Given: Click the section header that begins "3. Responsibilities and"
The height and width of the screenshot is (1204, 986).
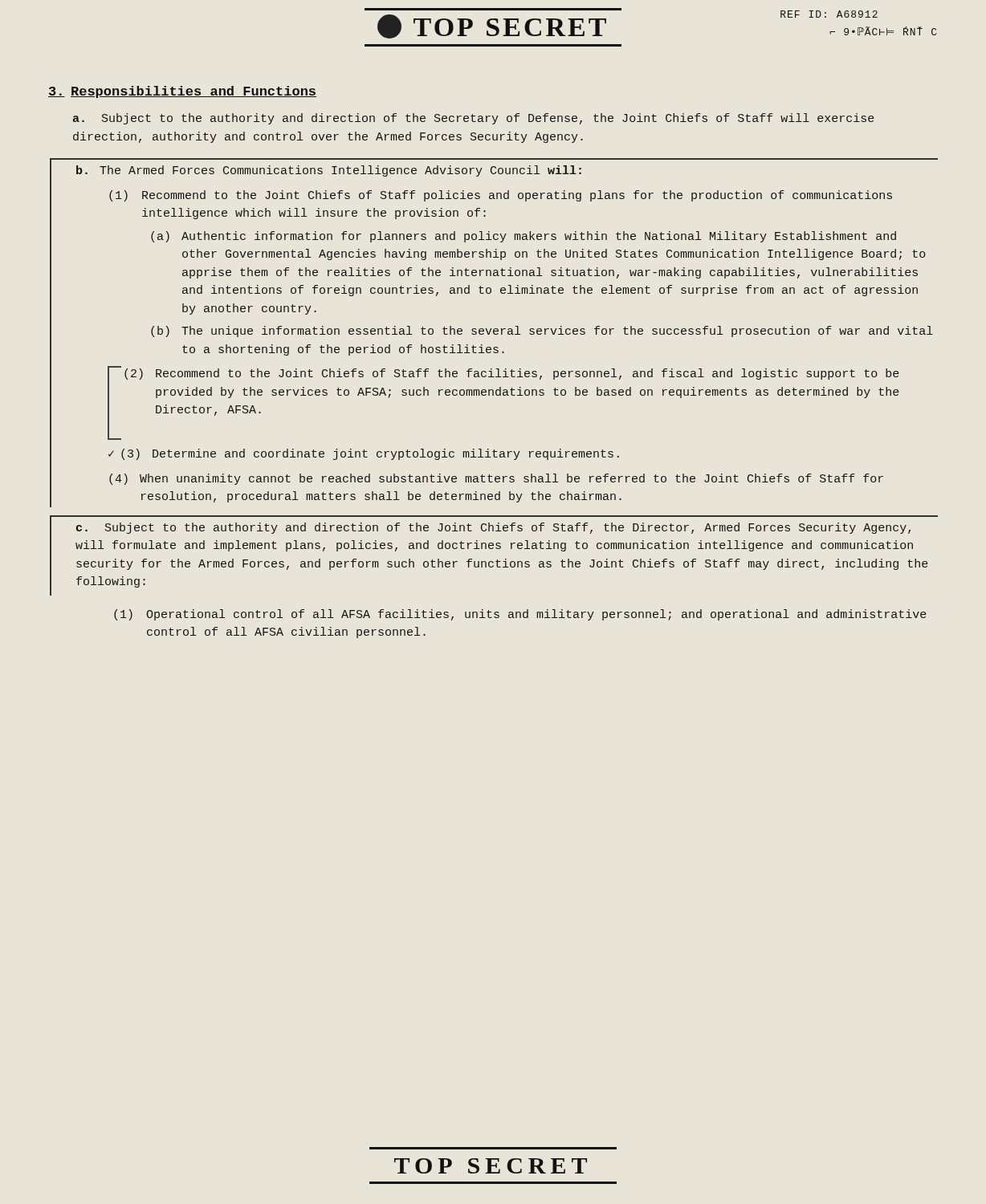Looking at the screenshot, I should (182, 92).
